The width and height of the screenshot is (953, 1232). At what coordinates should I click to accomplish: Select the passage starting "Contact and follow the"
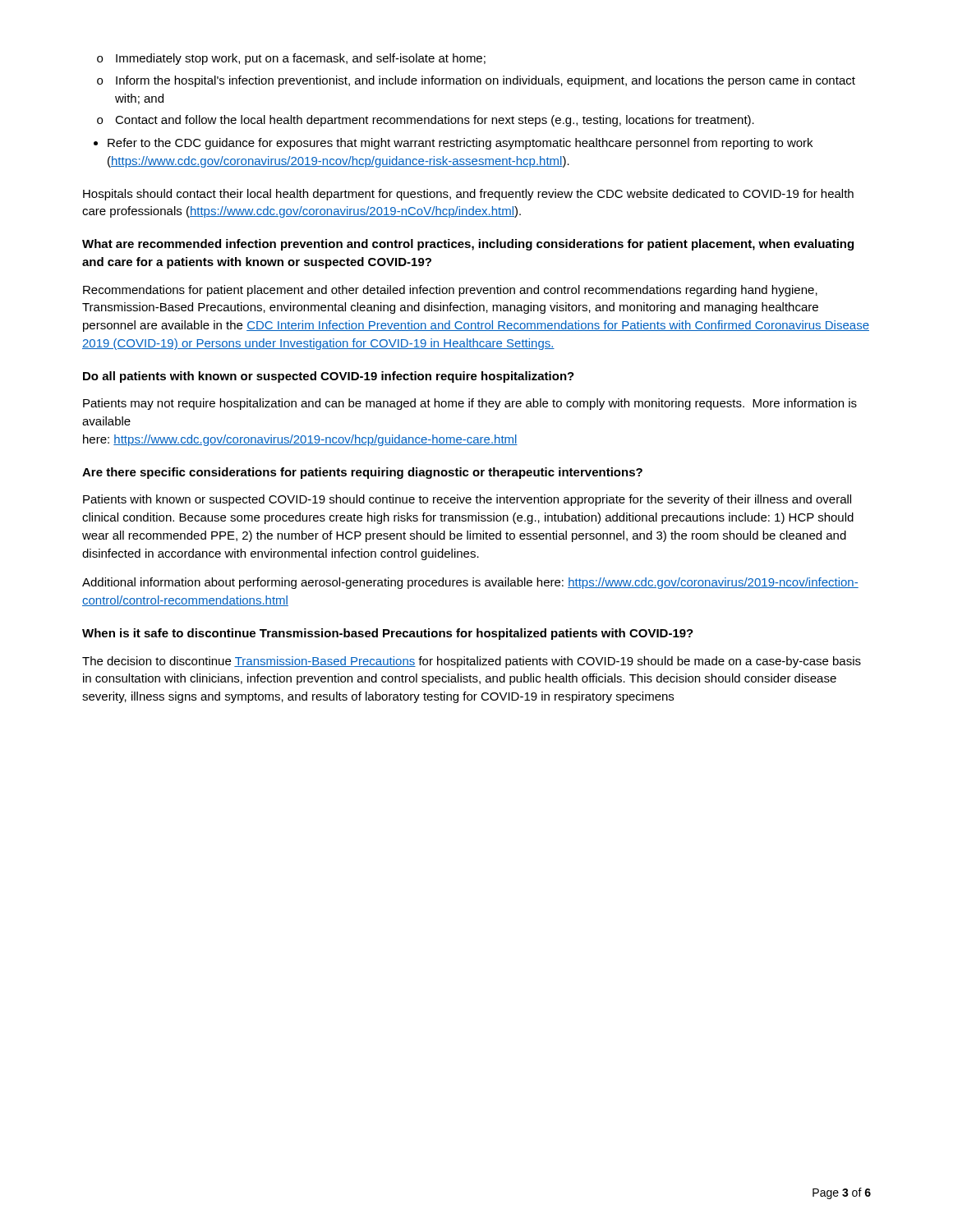click(x=493, y=120)
